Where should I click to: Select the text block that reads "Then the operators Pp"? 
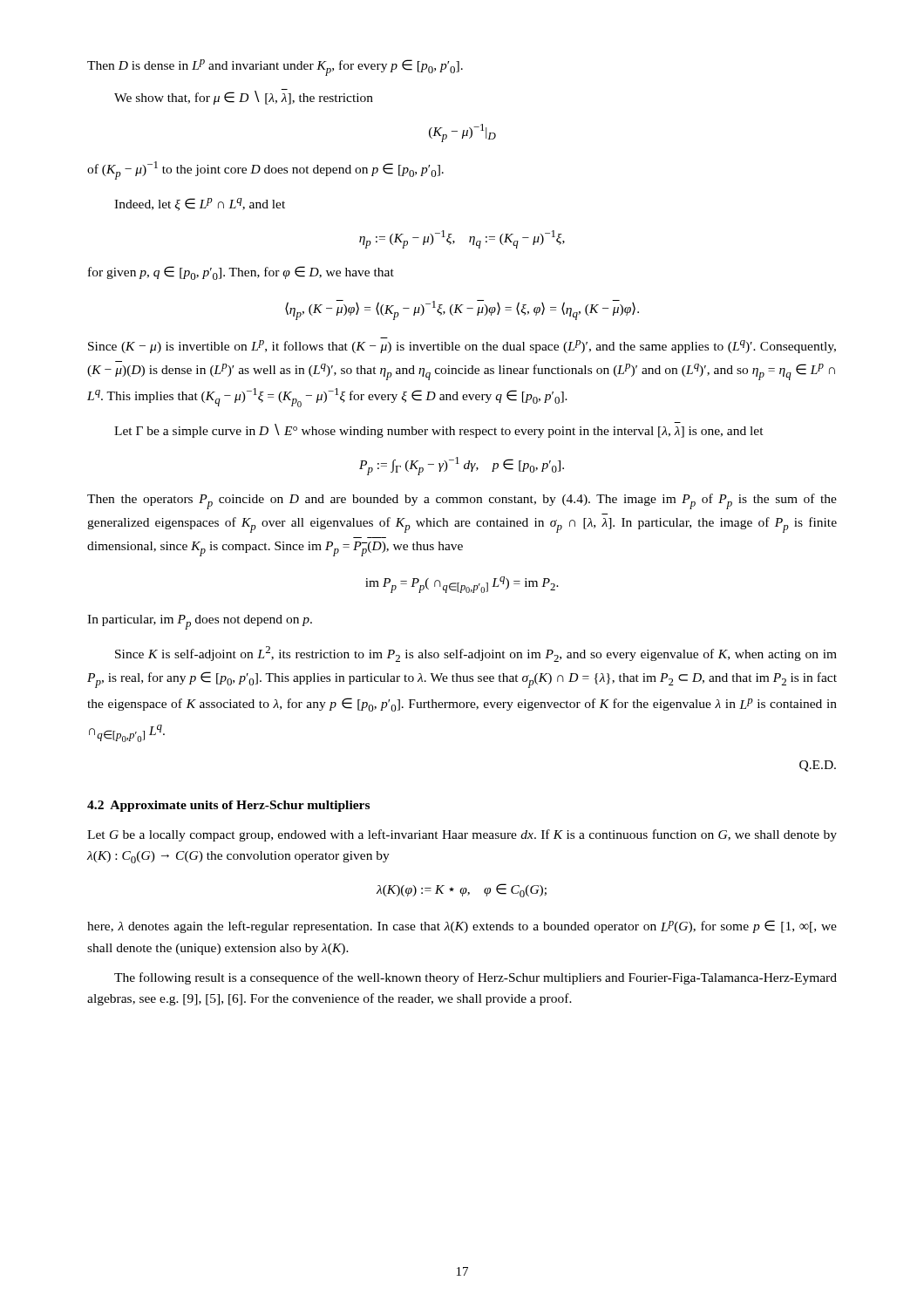click(x=462, y=524)
